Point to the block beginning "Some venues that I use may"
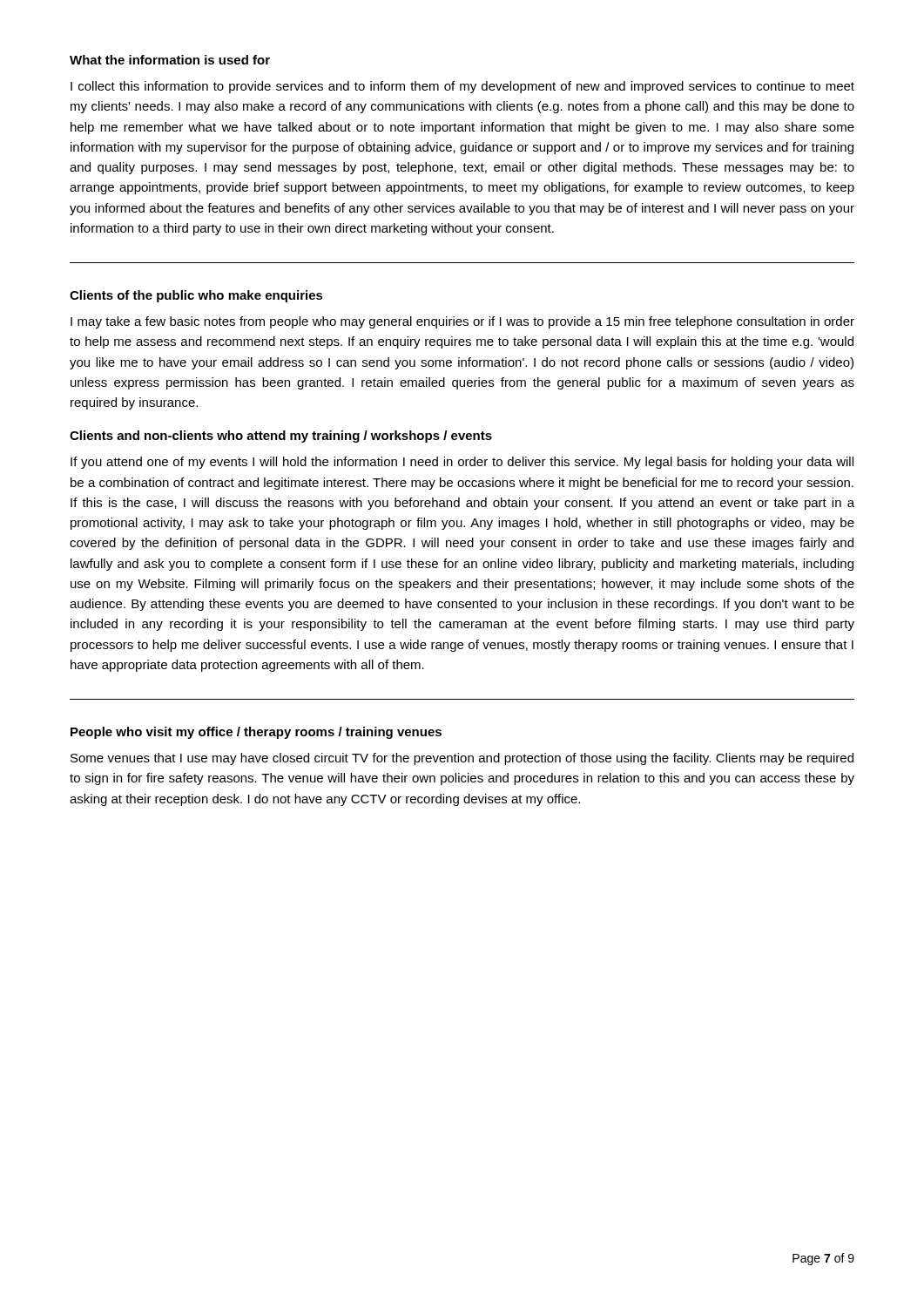Screen dimensions: 1307x924 pos(462,778)
